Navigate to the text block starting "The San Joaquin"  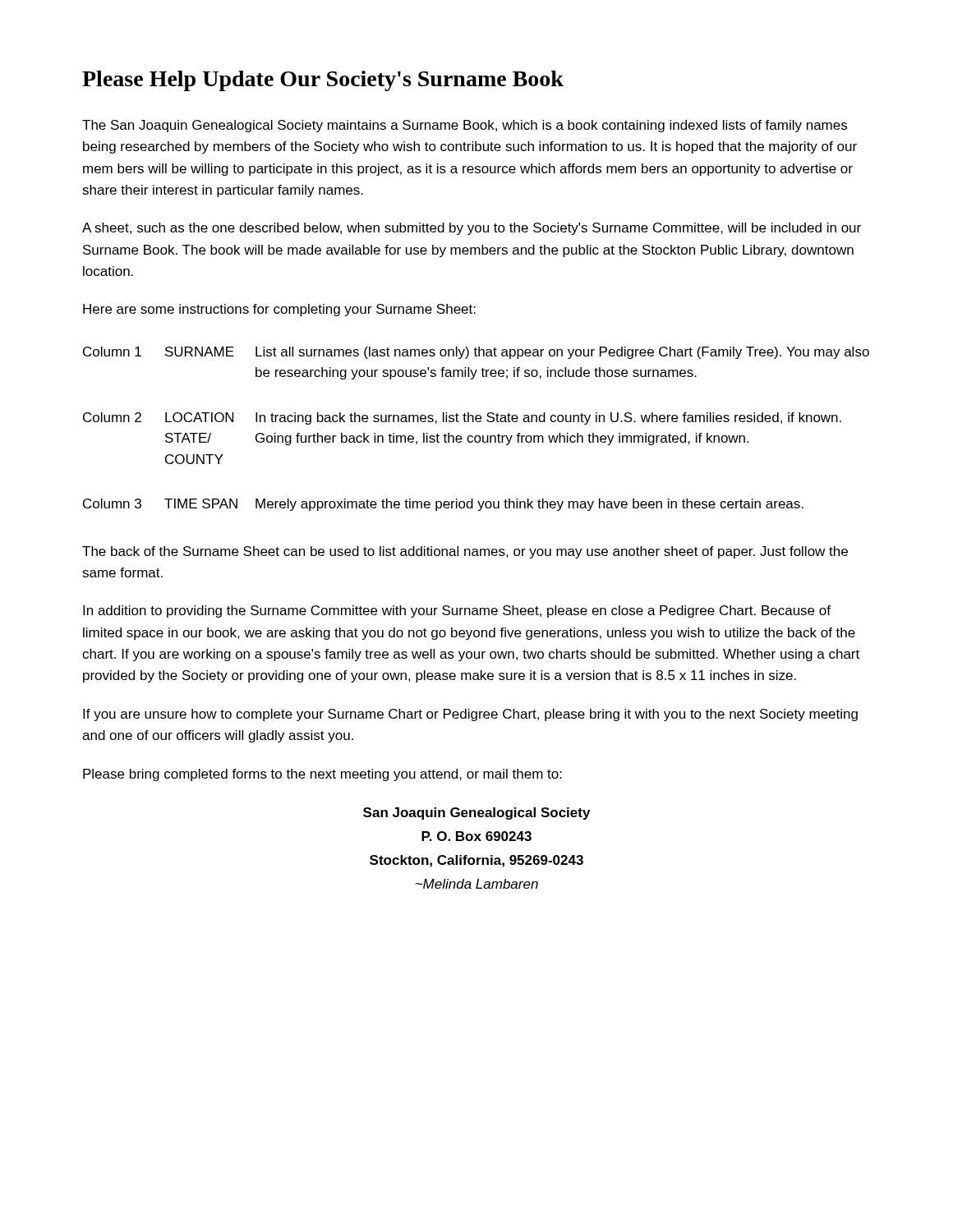470,158
